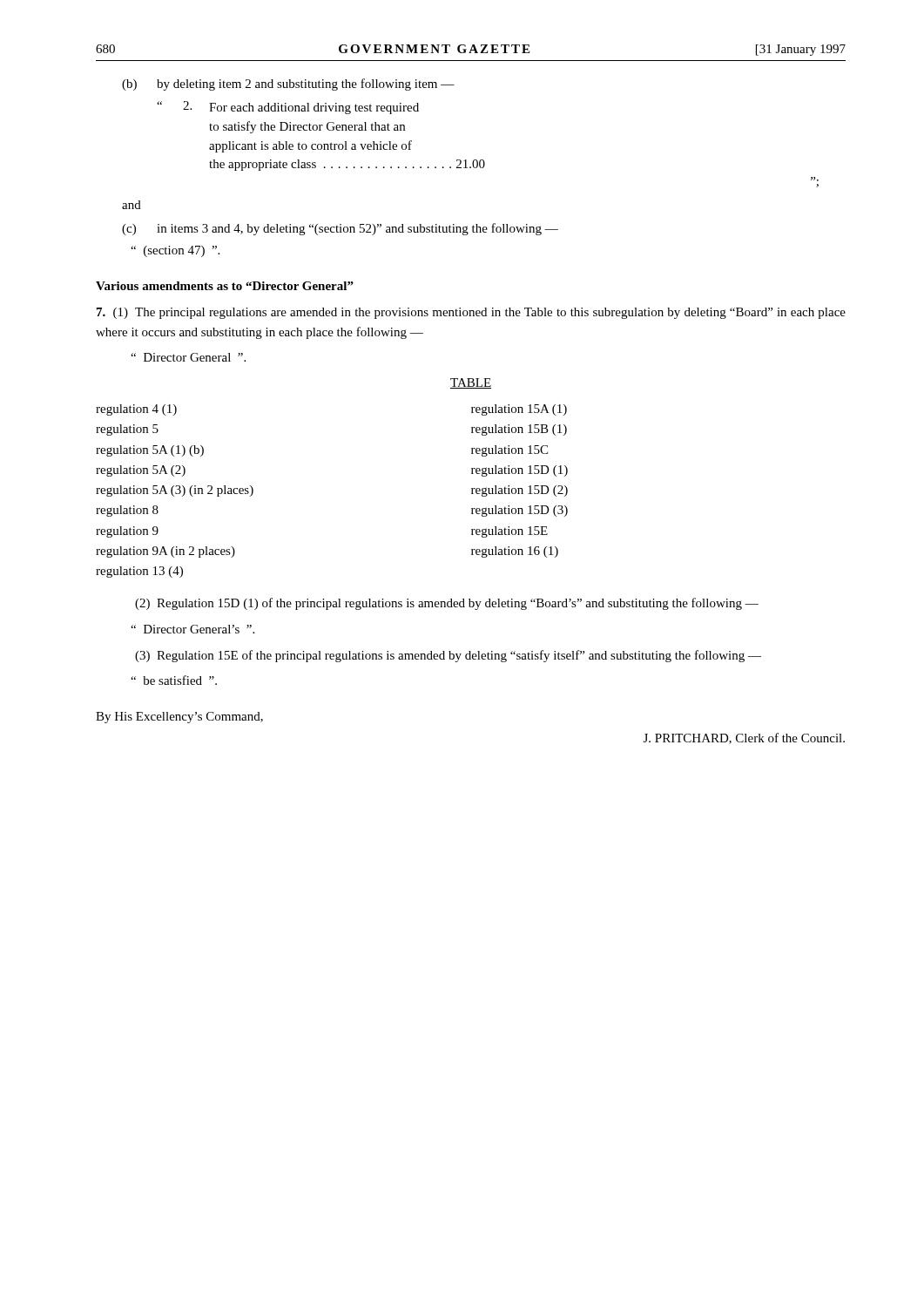This screenshot has width=924, height=1307.
Task: Locate the passage starting "(c) in items 3"
Action: click(x=484, y=229)
